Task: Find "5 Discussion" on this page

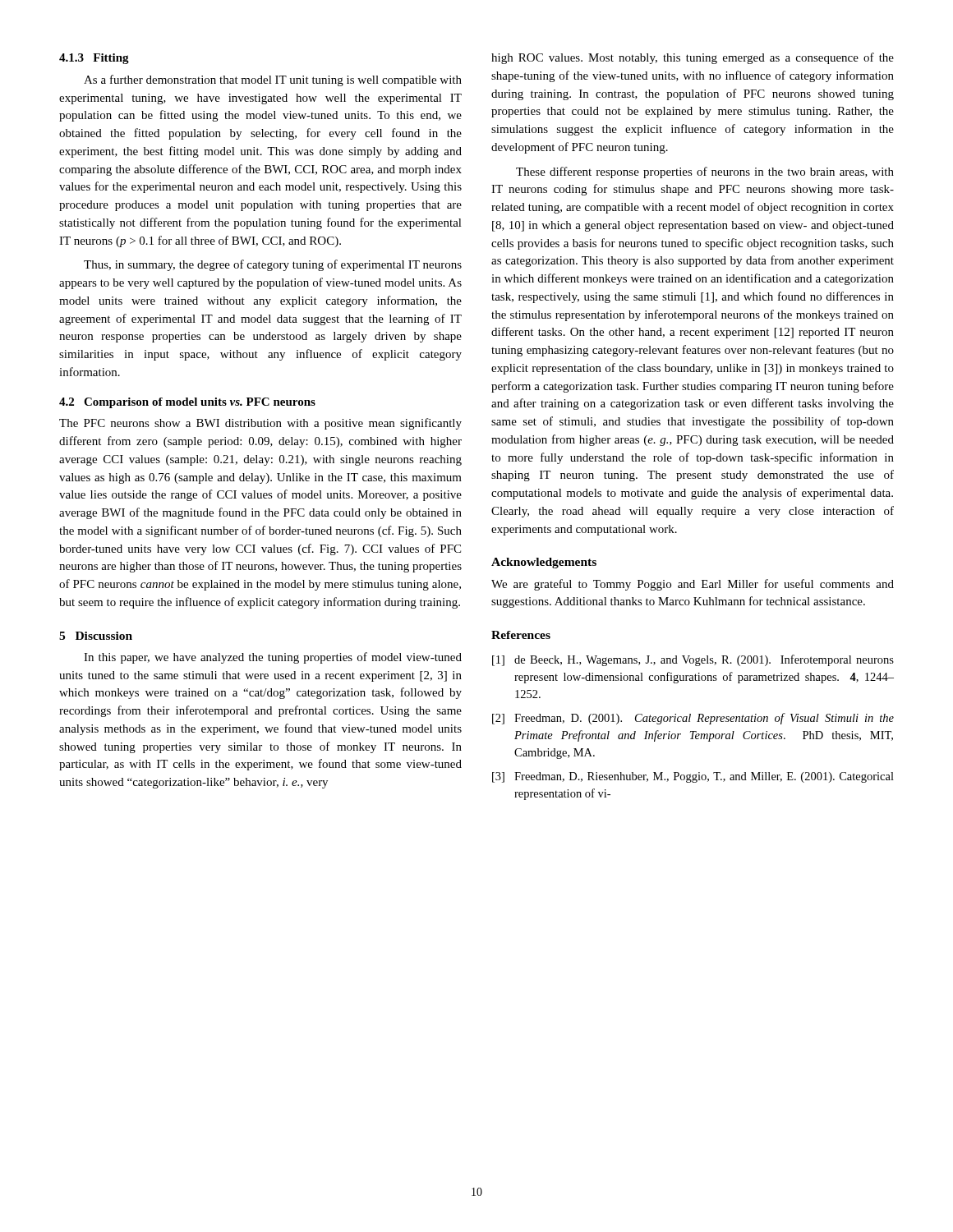Action: coord(96,635)
